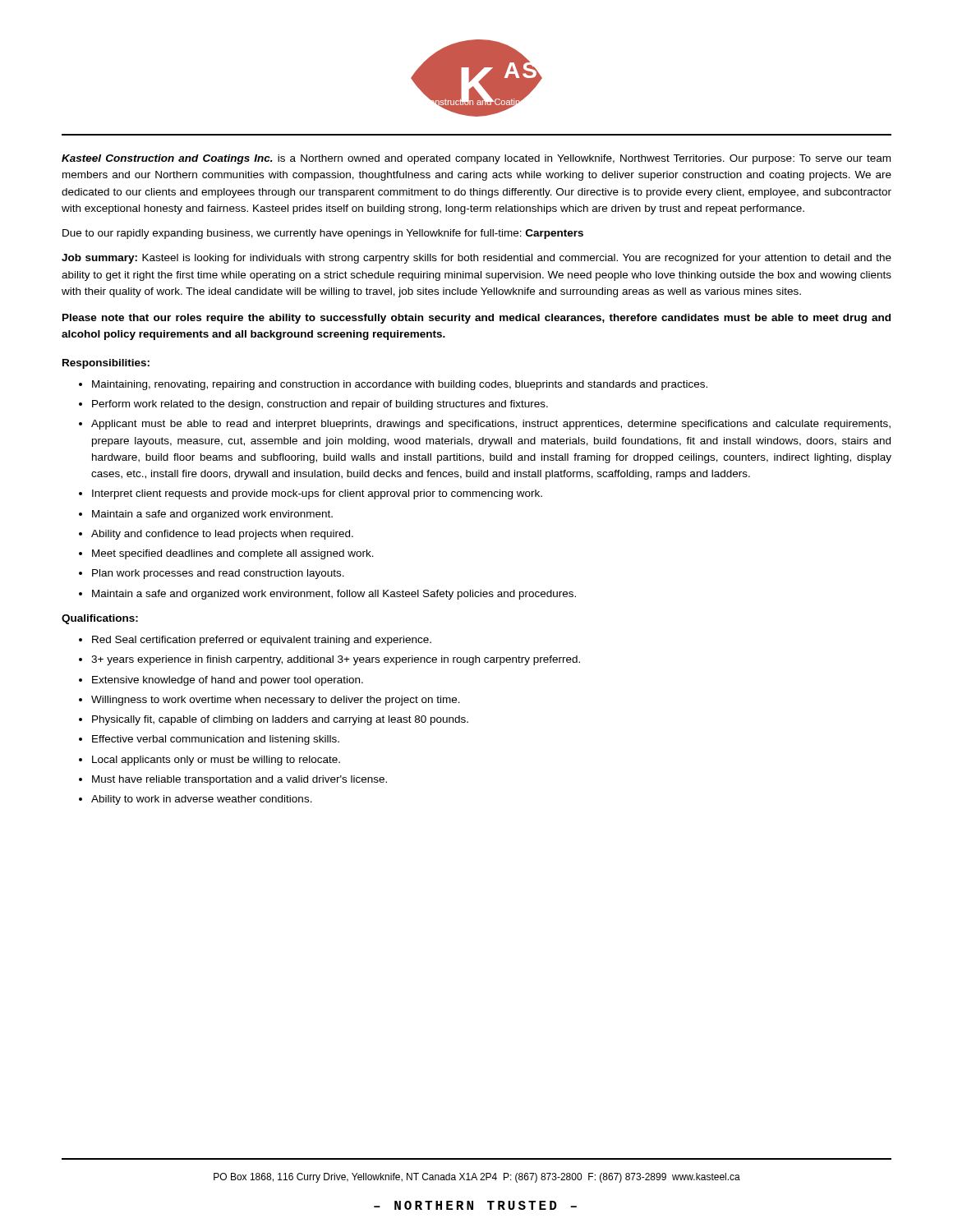This screenshot has width=953, height=1232.
Task: Point to the passage starting "Plan work processes and read construction layouts."
Action: tap(218, 573)
